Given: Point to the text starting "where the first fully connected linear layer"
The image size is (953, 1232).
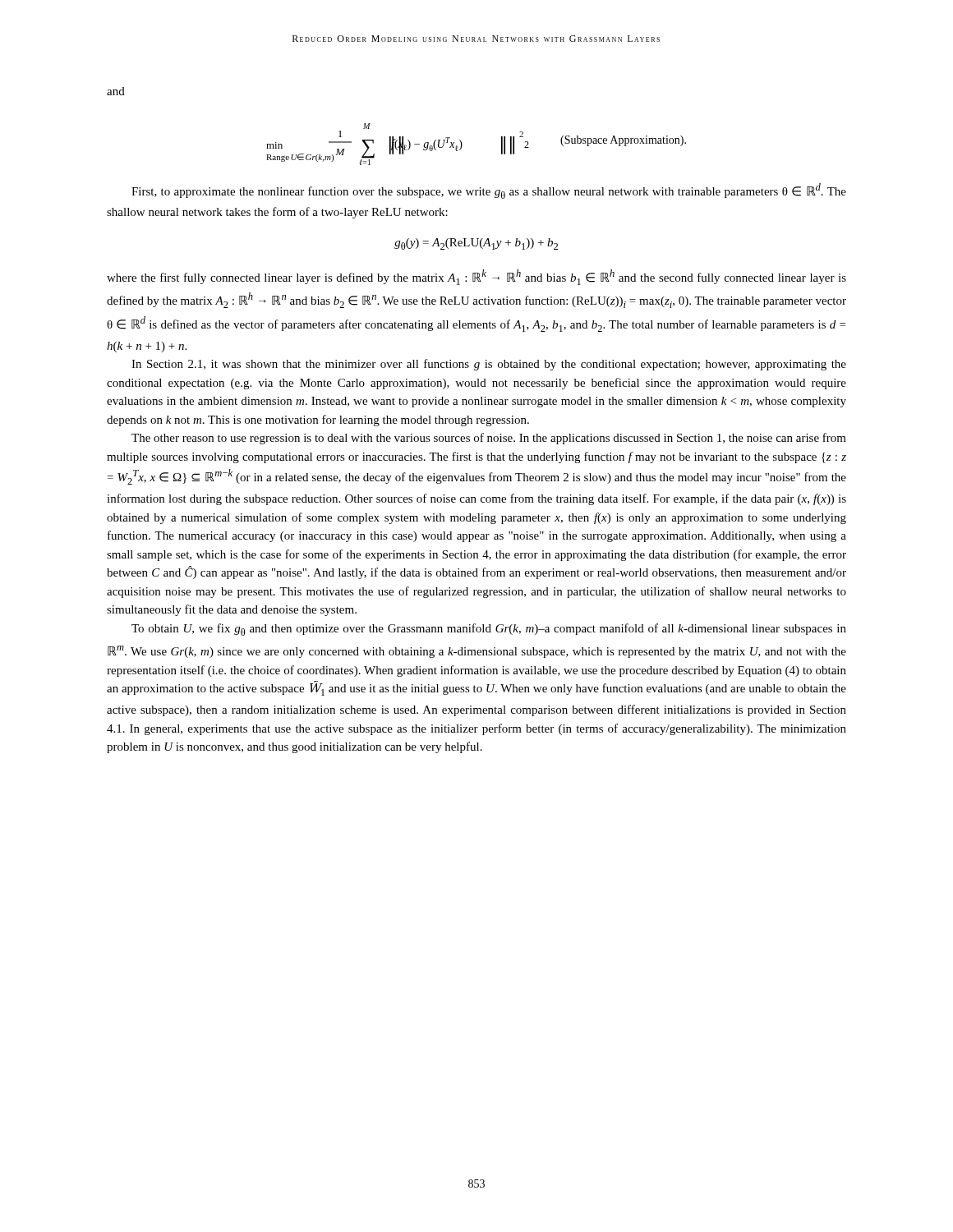Looking at the screenshot, I should [x=476, y=511].
